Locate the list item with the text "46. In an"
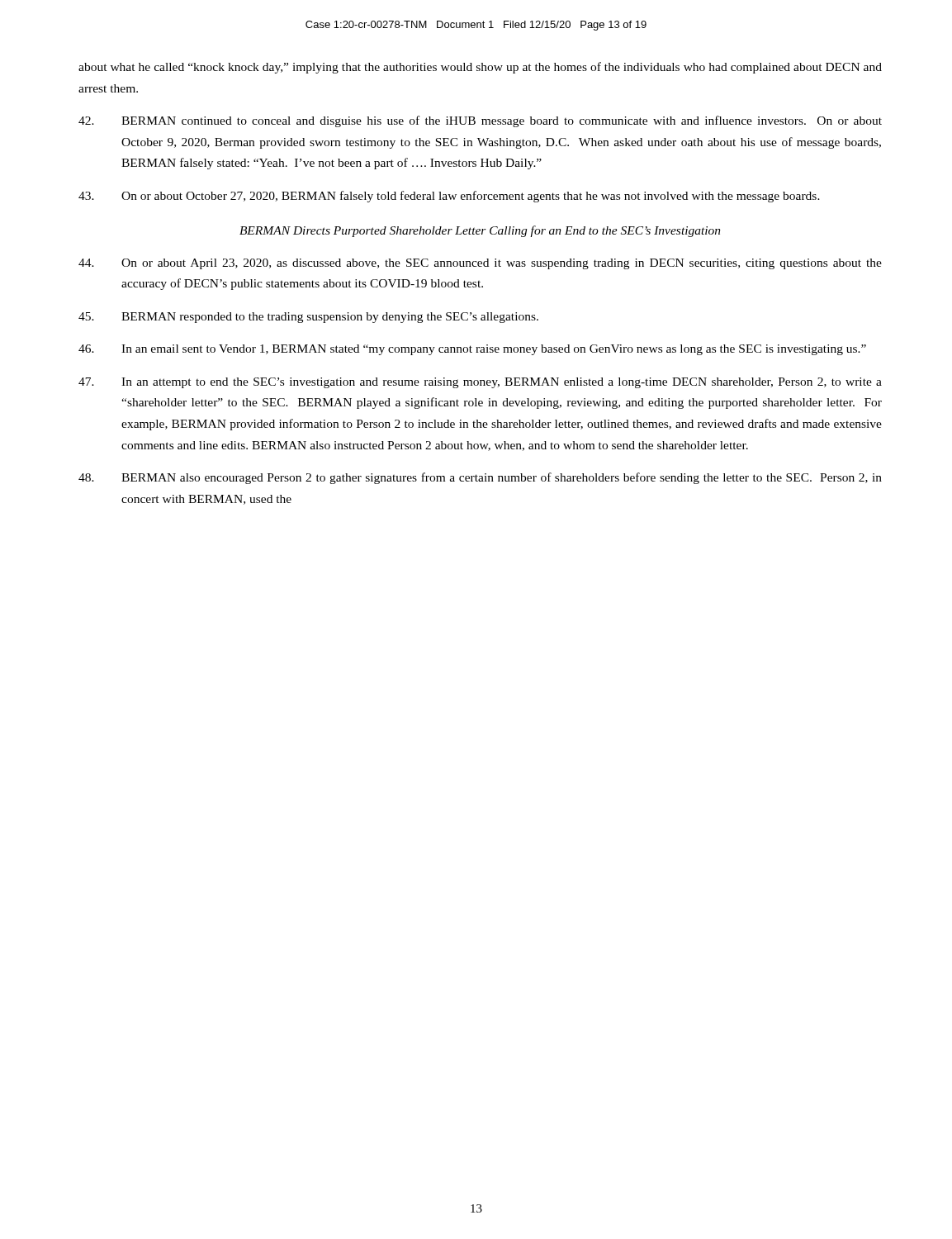The height and width of the screenshot is (1239, 952). 480,349
